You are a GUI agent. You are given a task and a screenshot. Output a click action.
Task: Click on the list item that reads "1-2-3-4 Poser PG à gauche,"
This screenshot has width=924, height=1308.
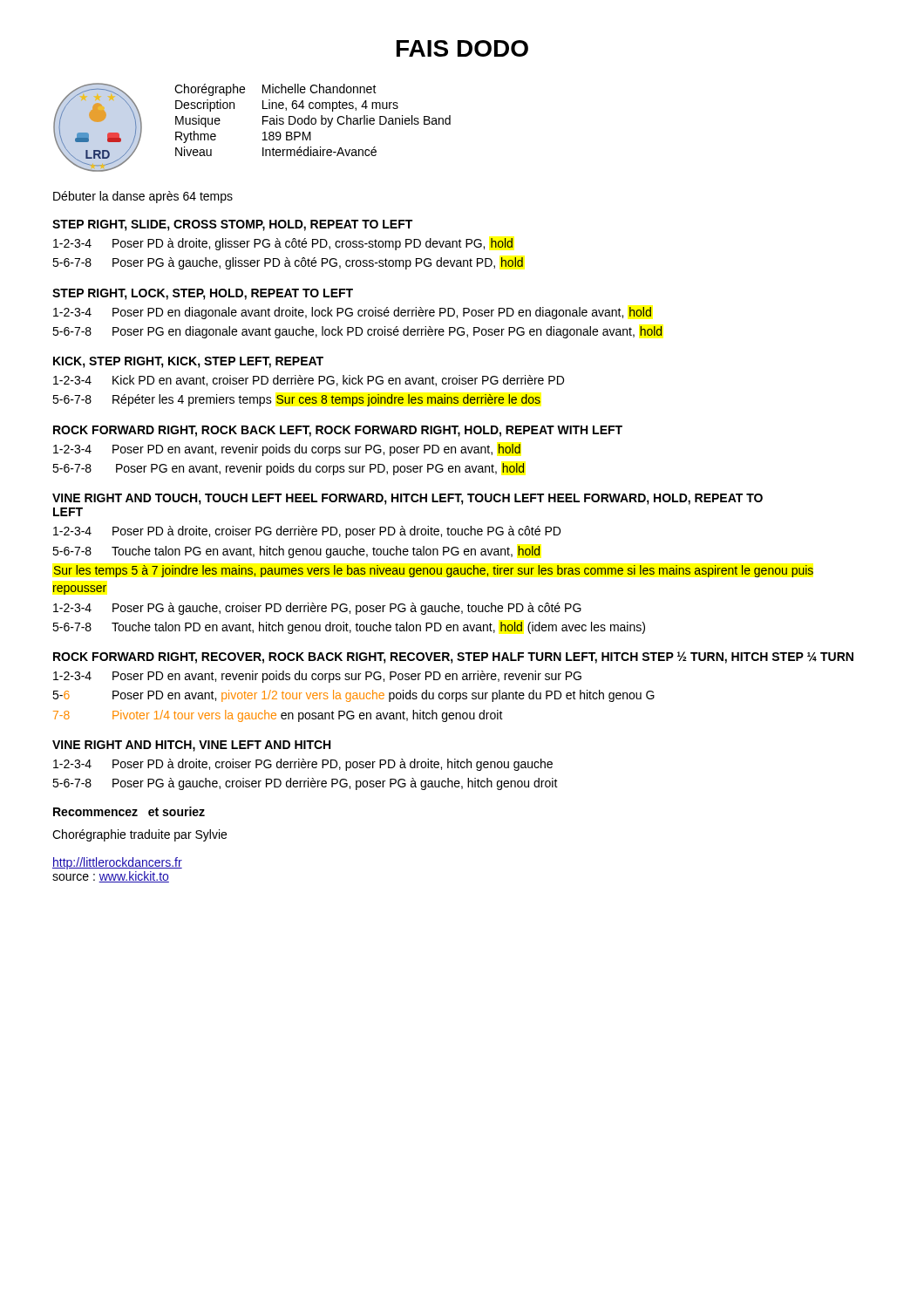[462, 608]
